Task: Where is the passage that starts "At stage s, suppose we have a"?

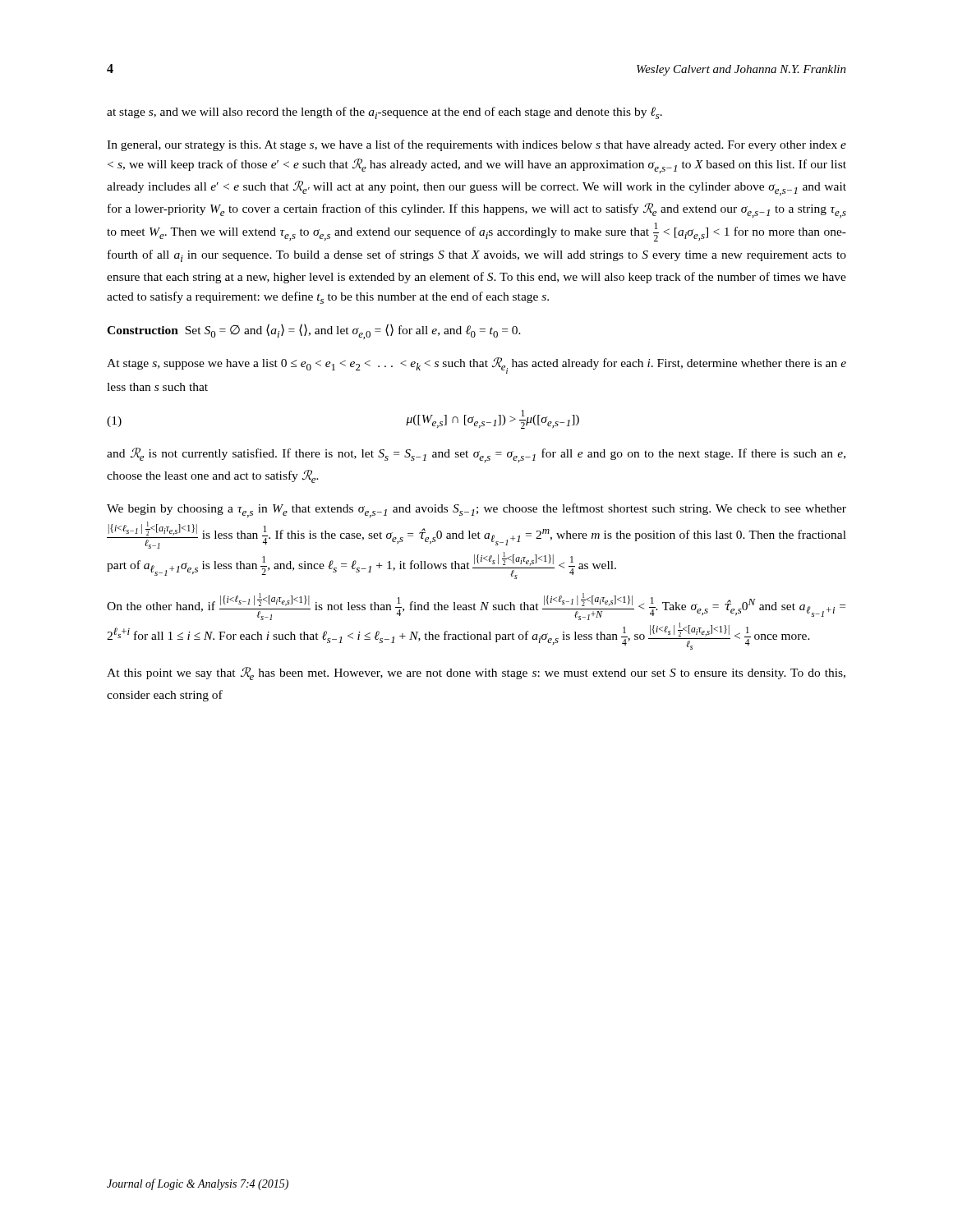Action: (x=476, y=374)
